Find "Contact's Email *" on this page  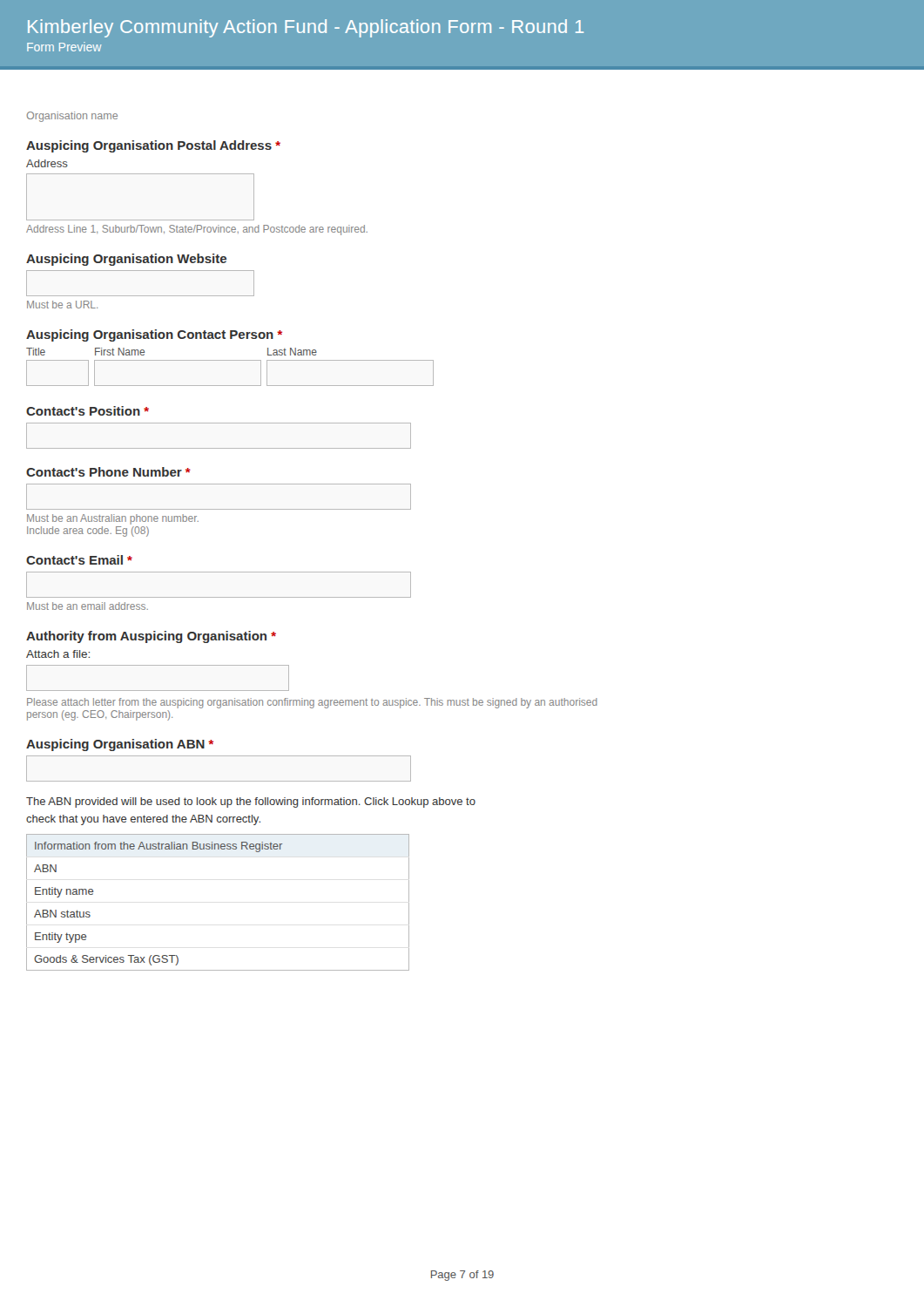click(79, 560)
